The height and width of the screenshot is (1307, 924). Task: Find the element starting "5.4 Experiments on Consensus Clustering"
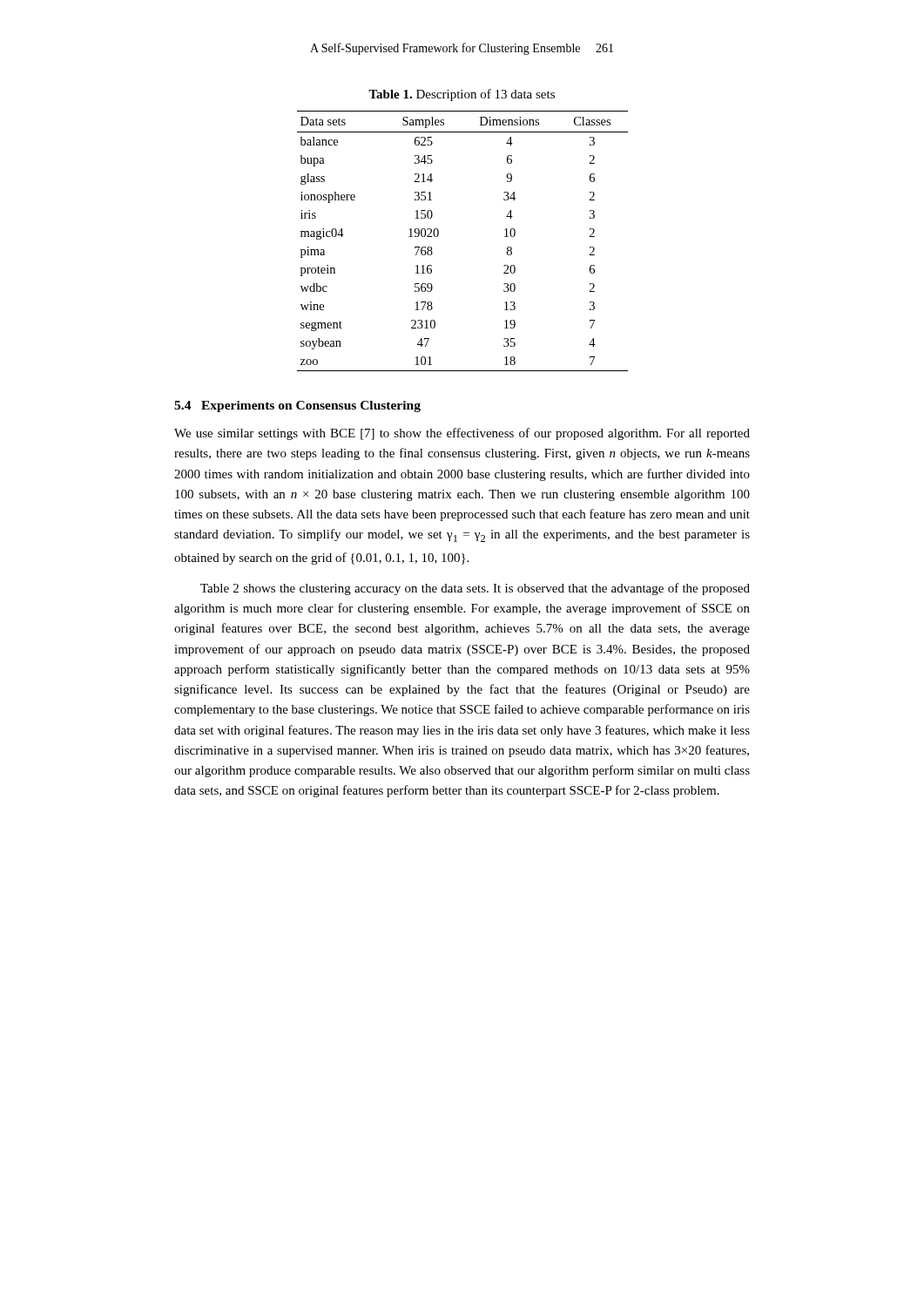(297, 405)
